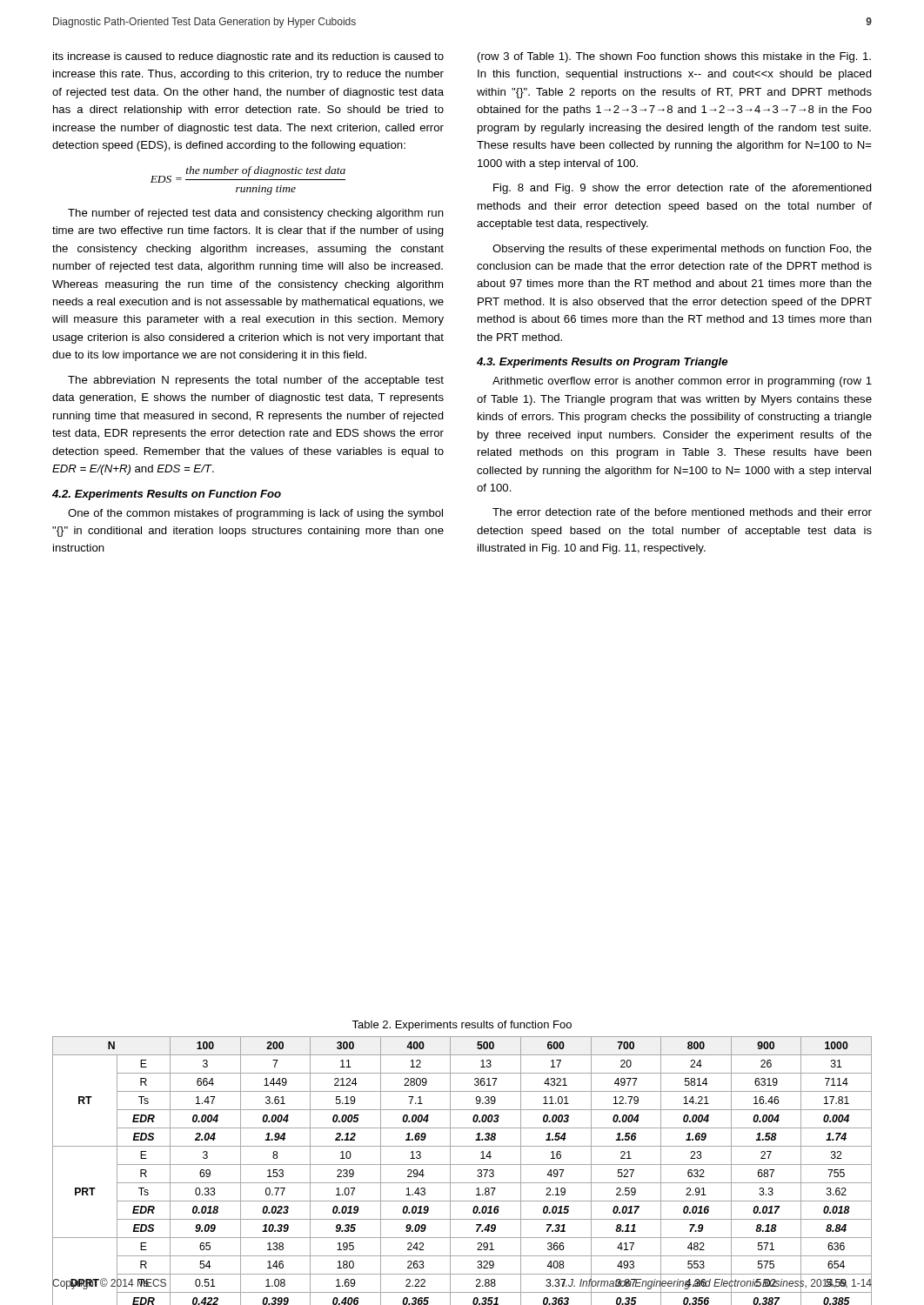Point to the block beginning "Arithmetic overflow error is"
Screen dimensions: 1305x924
coord(674,434)
